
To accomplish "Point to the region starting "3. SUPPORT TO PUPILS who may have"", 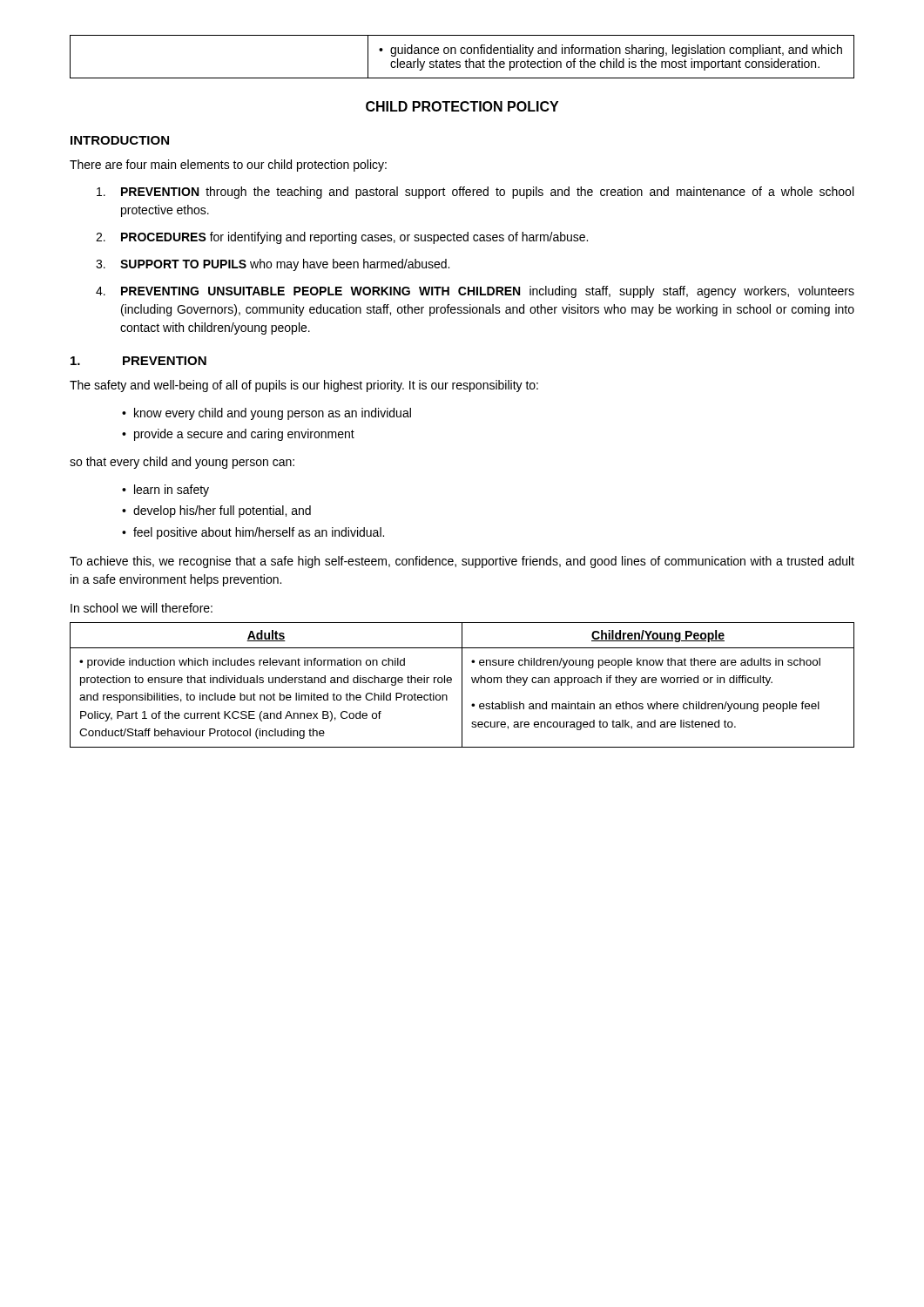I will pos(273,264).
